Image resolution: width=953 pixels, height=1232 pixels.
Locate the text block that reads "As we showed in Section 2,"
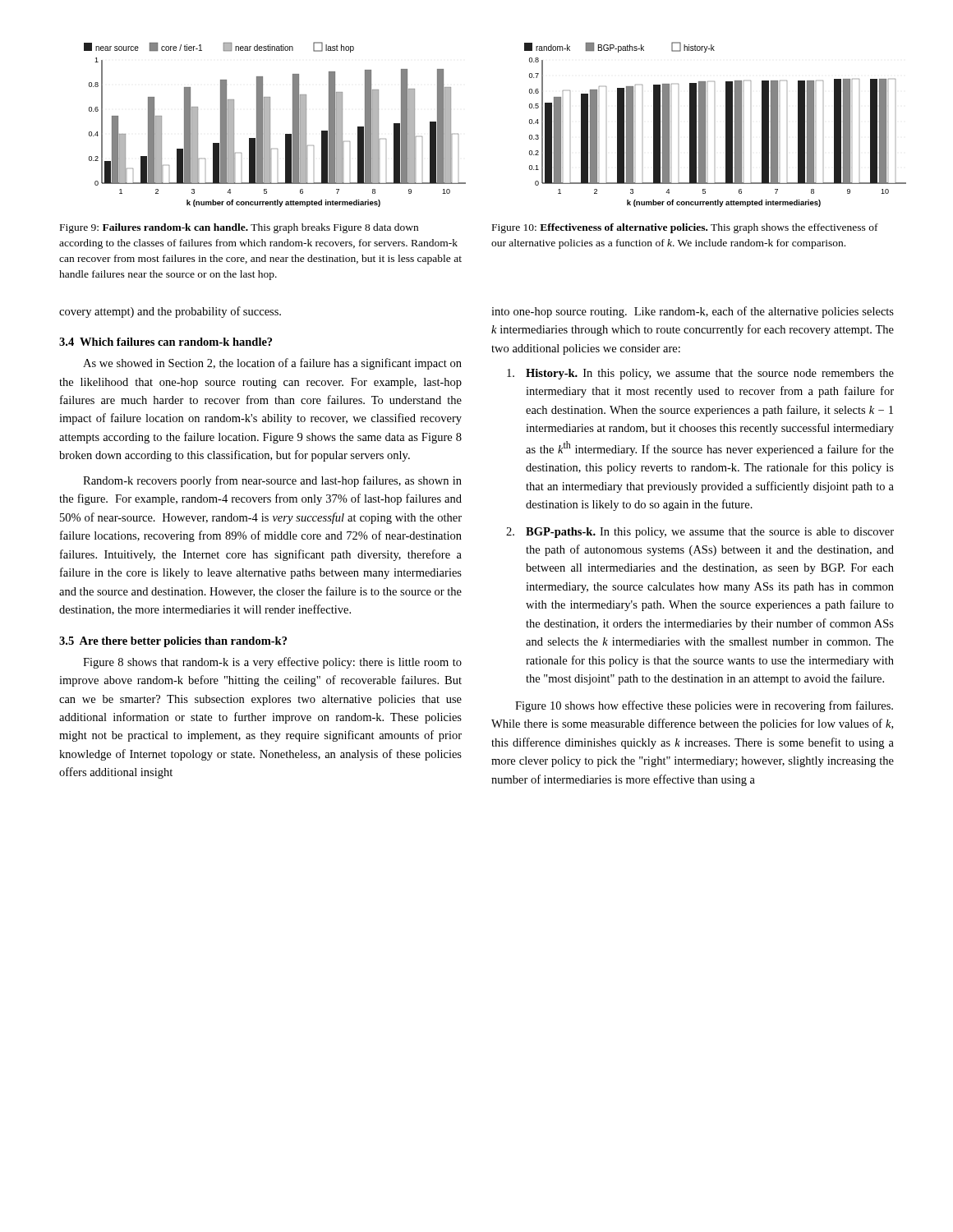click(x=260, y=409)
